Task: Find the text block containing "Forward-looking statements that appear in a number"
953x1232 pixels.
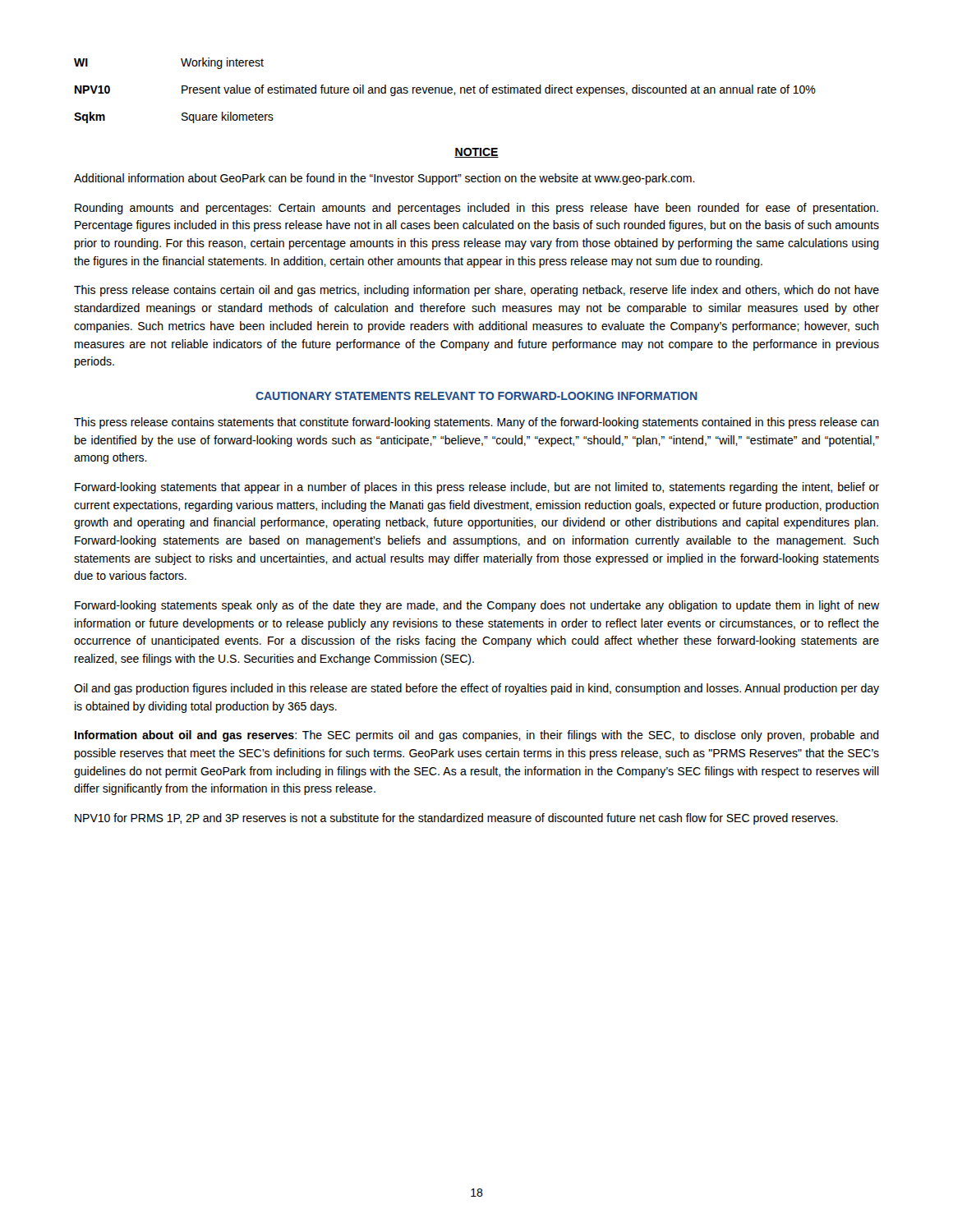Action: click(476, 532)
